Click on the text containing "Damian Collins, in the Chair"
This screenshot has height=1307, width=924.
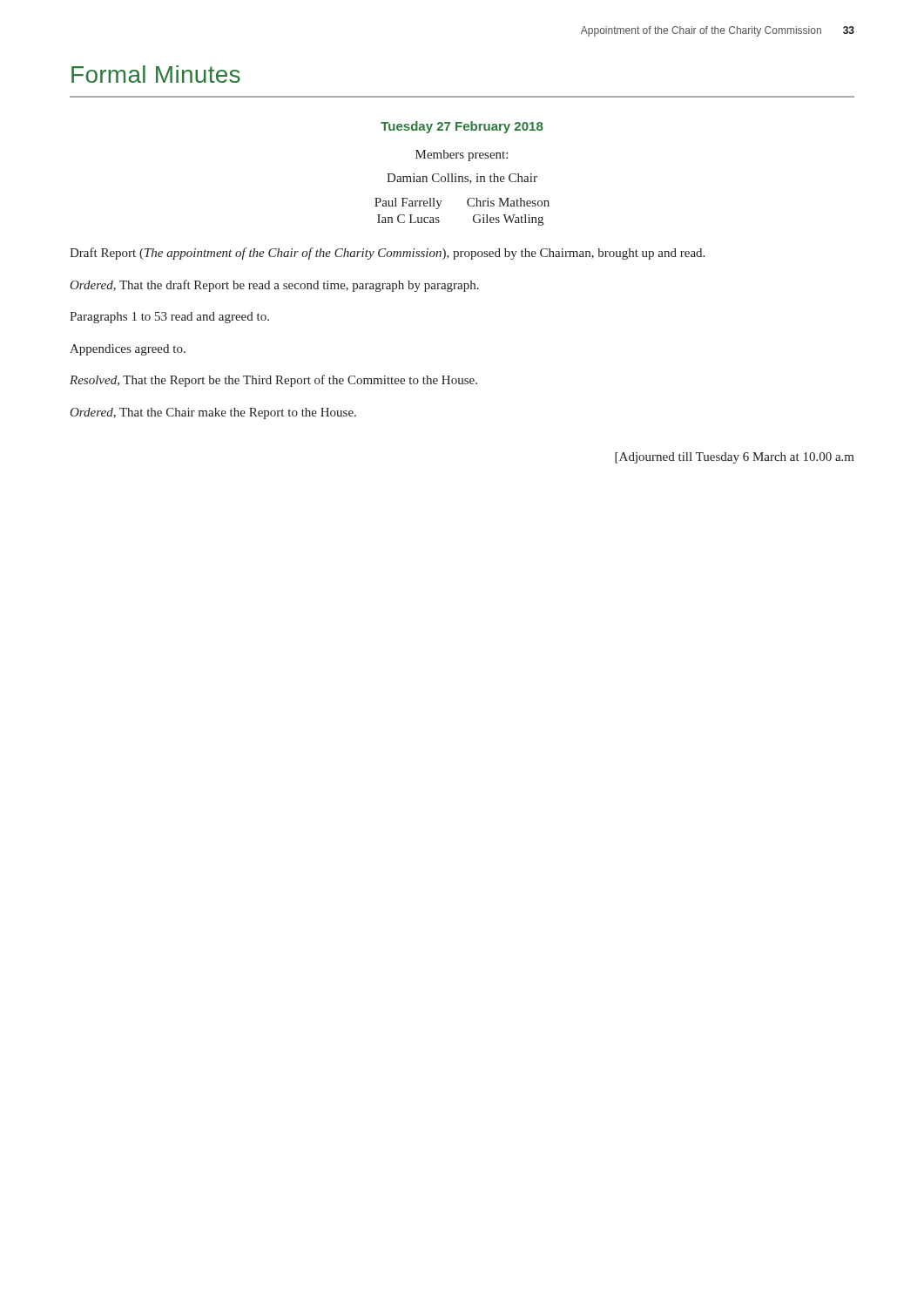[462, 178]
